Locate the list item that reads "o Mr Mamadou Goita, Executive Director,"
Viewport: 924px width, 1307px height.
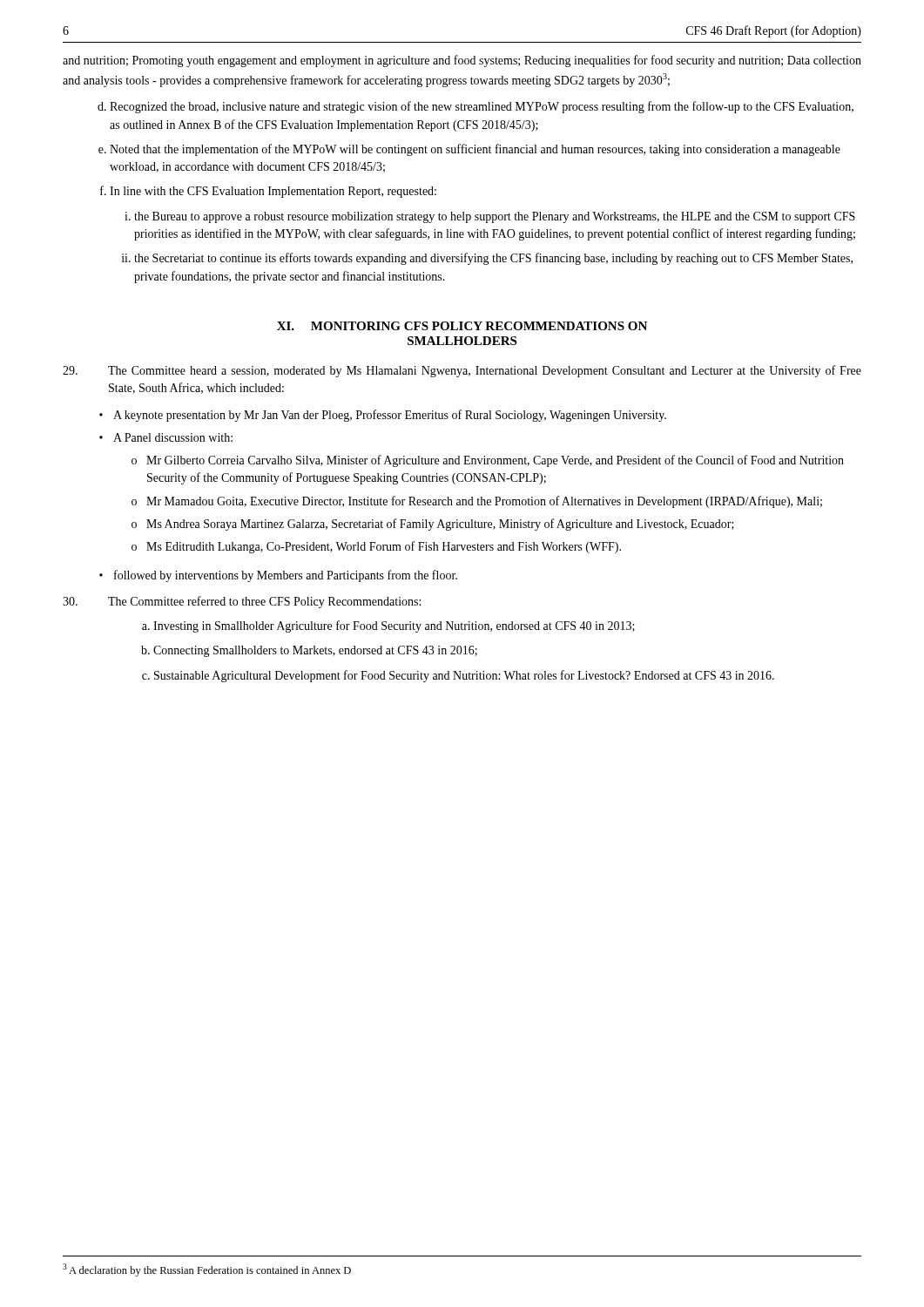(492, 502)
